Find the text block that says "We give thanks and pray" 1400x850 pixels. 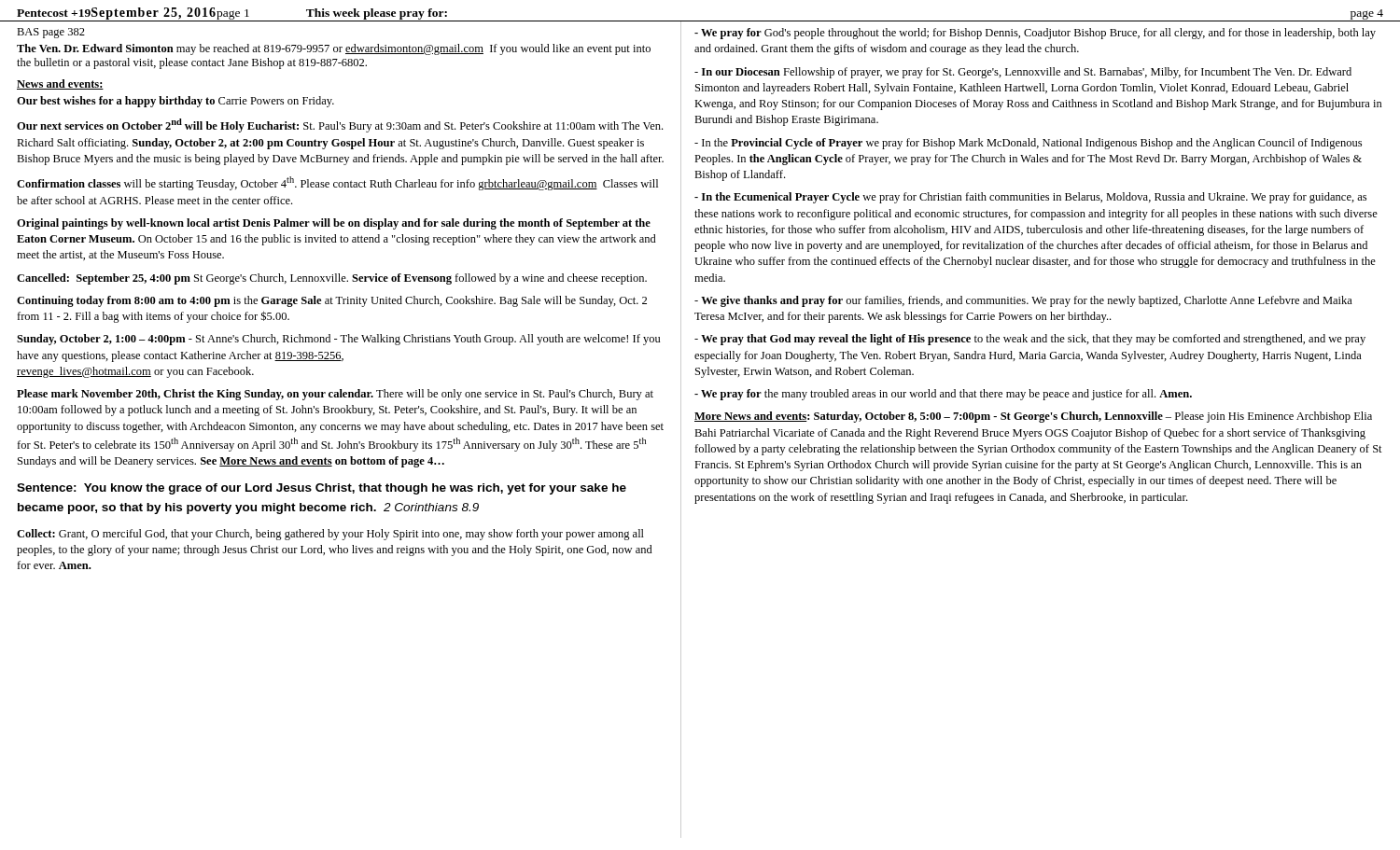[1023, 308]
